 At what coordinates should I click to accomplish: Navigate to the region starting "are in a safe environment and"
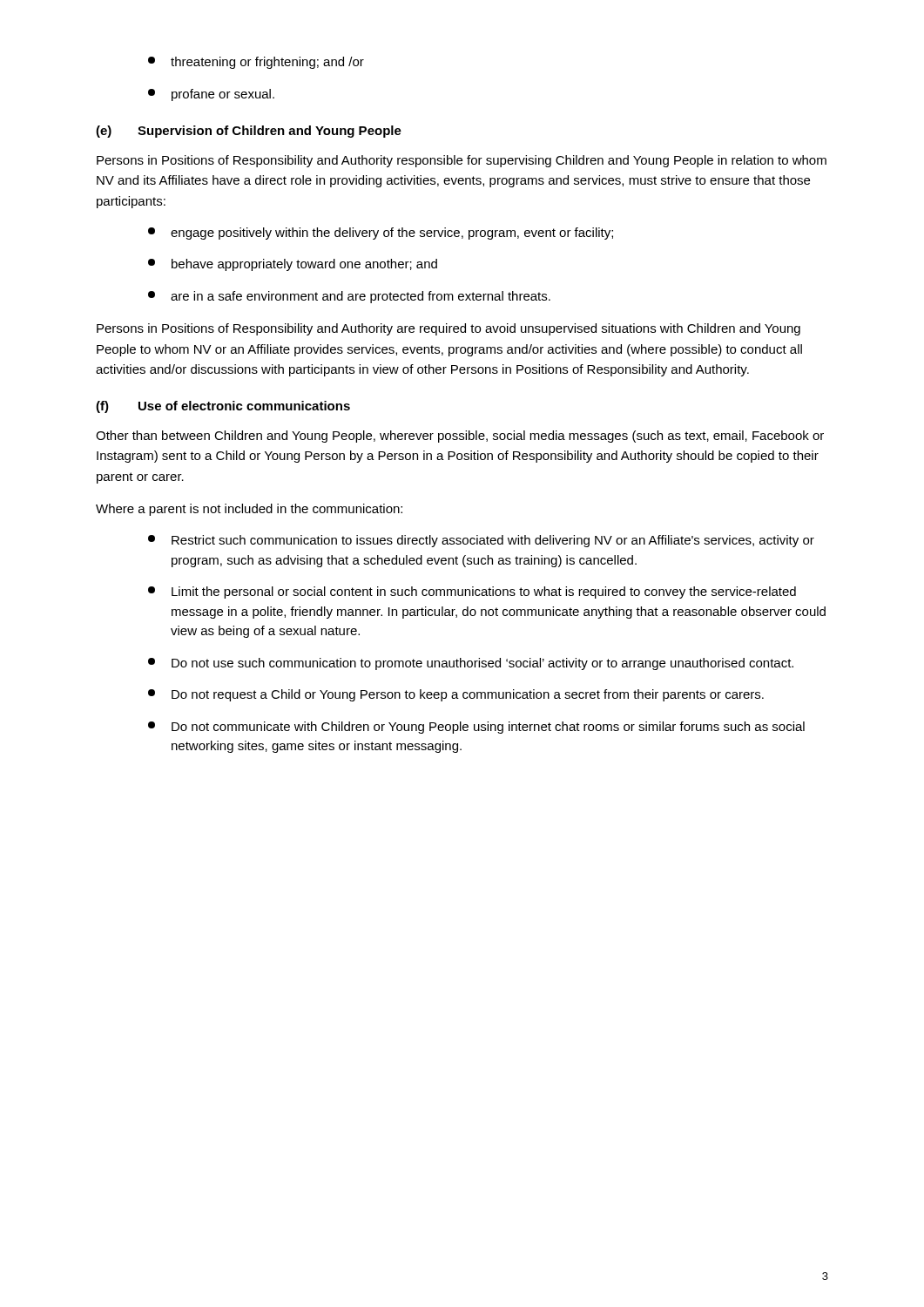[x=350, y=296]
